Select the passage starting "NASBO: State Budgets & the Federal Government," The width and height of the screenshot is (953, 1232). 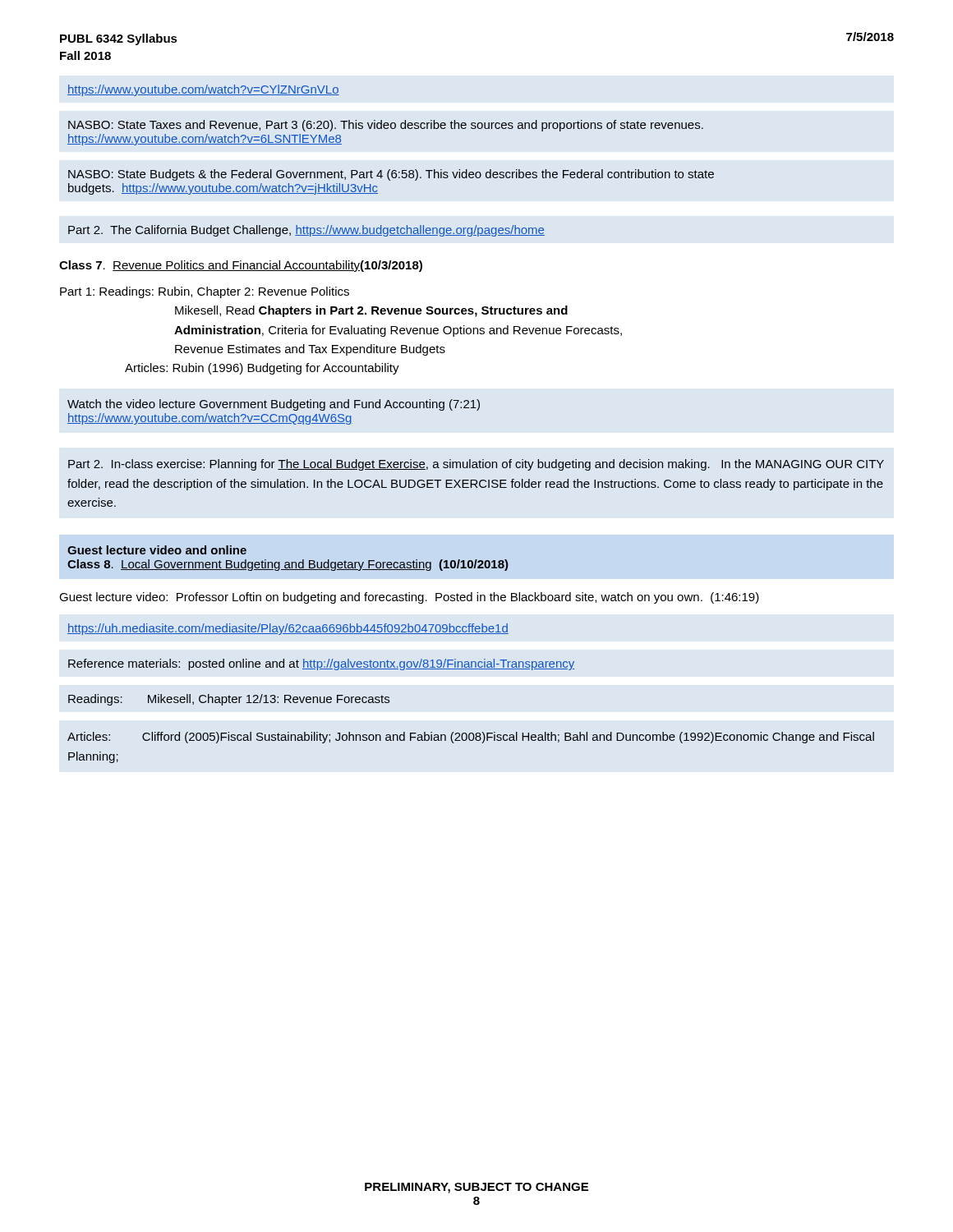(x=391, y=181)
